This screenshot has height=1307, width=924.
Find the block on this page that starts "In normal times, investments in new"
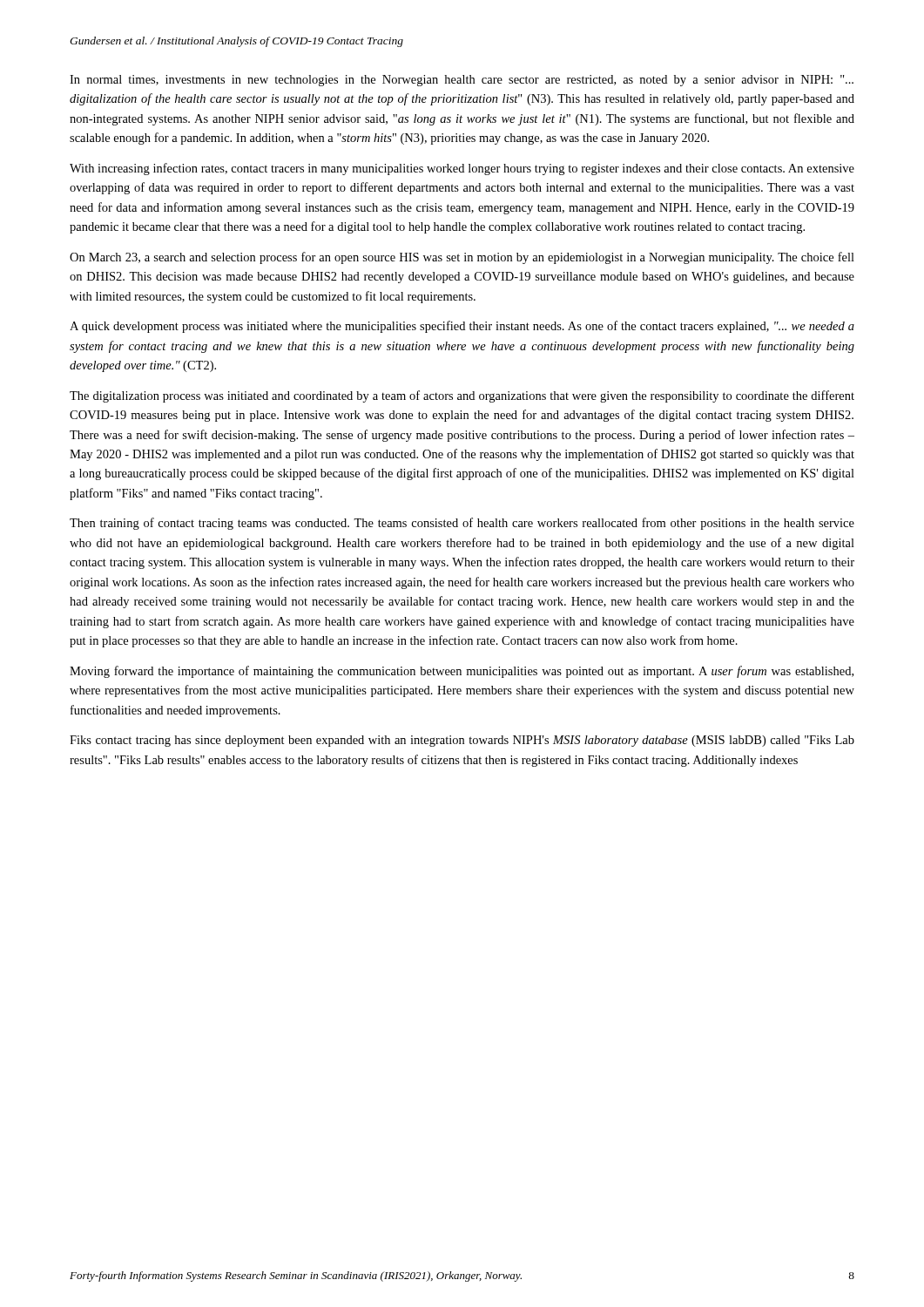point(462,109)
